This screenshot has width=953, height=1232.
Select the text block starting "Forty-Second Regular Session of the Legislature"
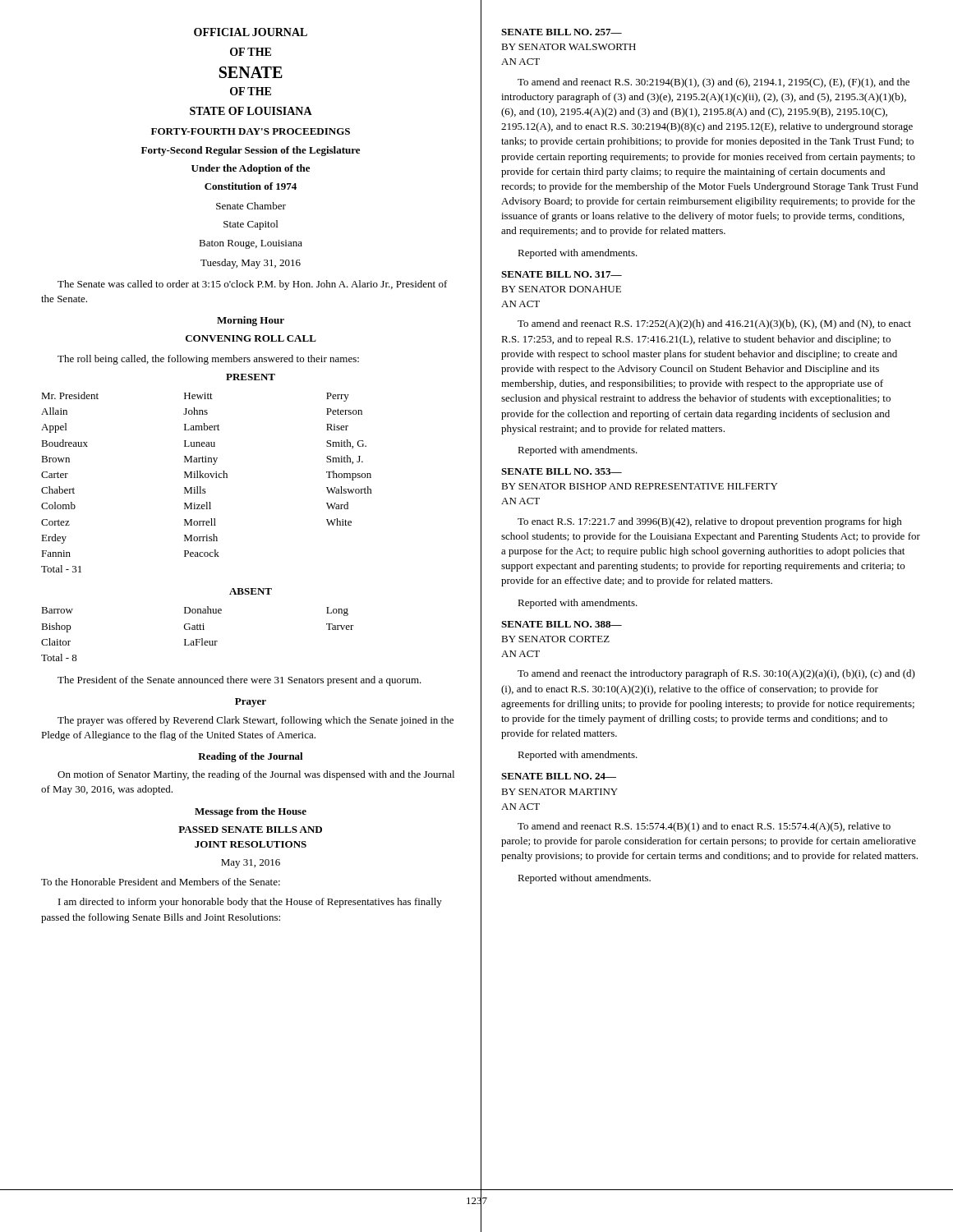point(251,168)
